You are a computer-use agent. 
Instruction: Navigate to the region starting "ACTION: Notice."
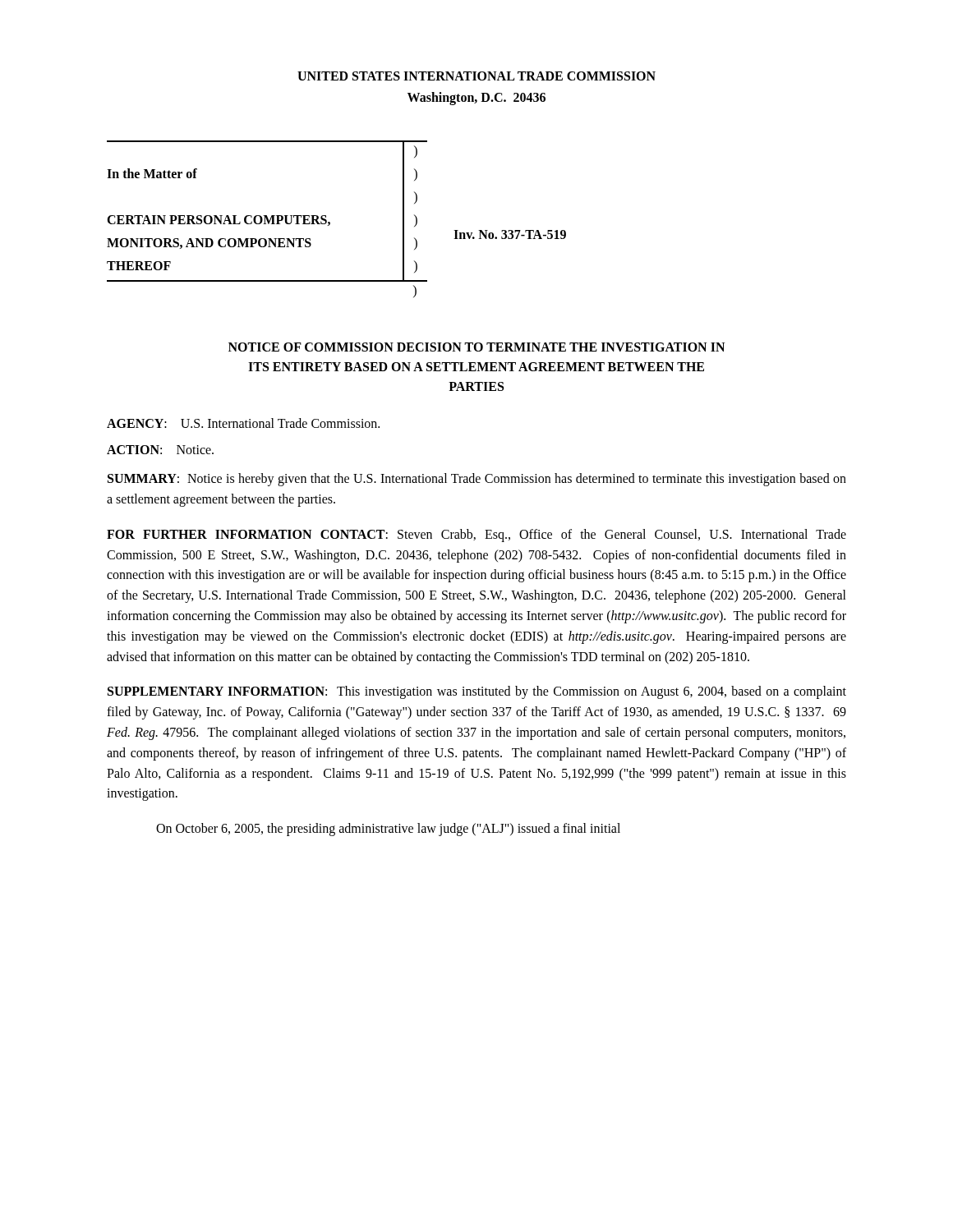coord(161,450)
